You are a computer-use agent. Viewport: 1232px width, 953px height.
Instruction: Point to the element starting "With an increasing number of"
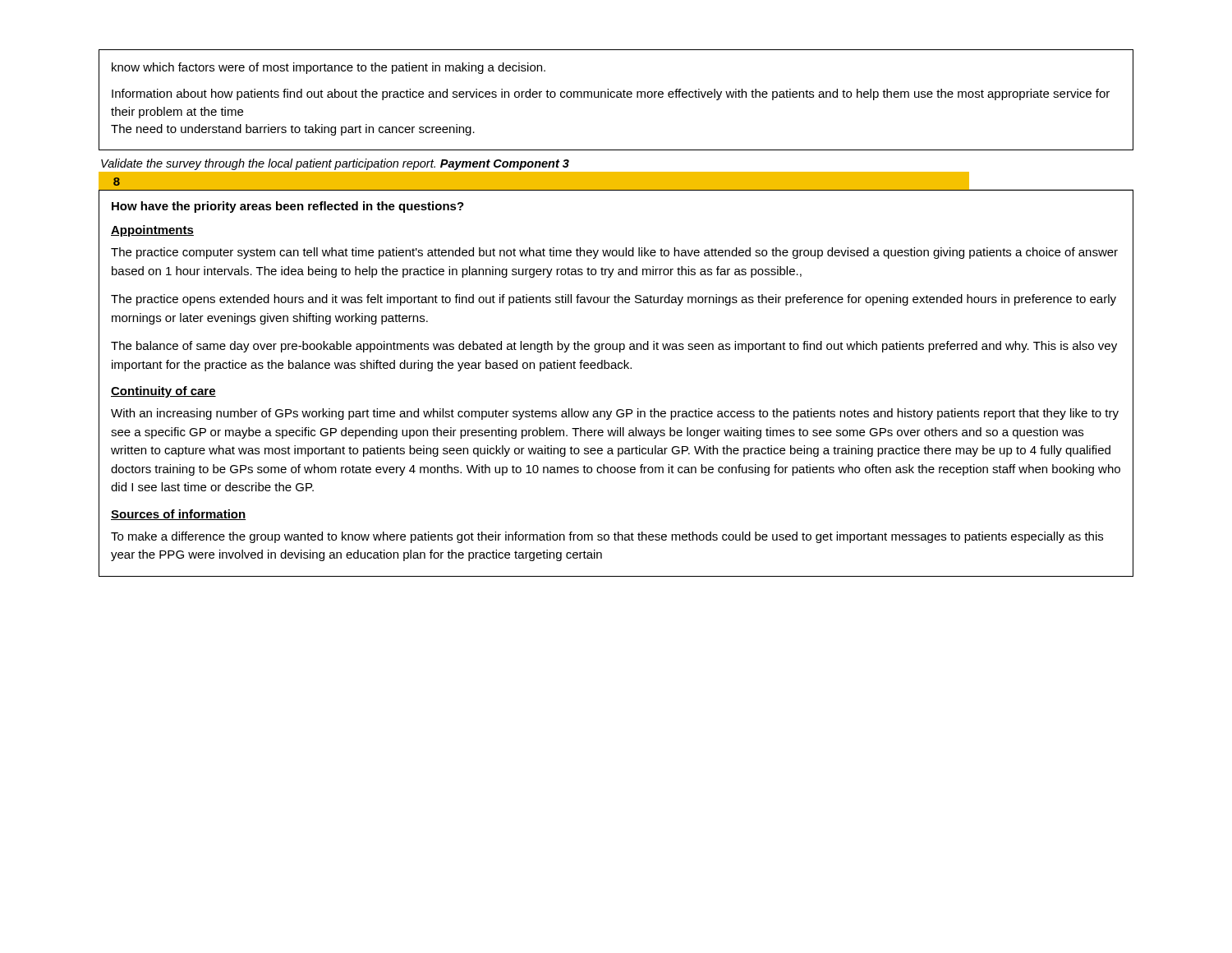point(616,450)
